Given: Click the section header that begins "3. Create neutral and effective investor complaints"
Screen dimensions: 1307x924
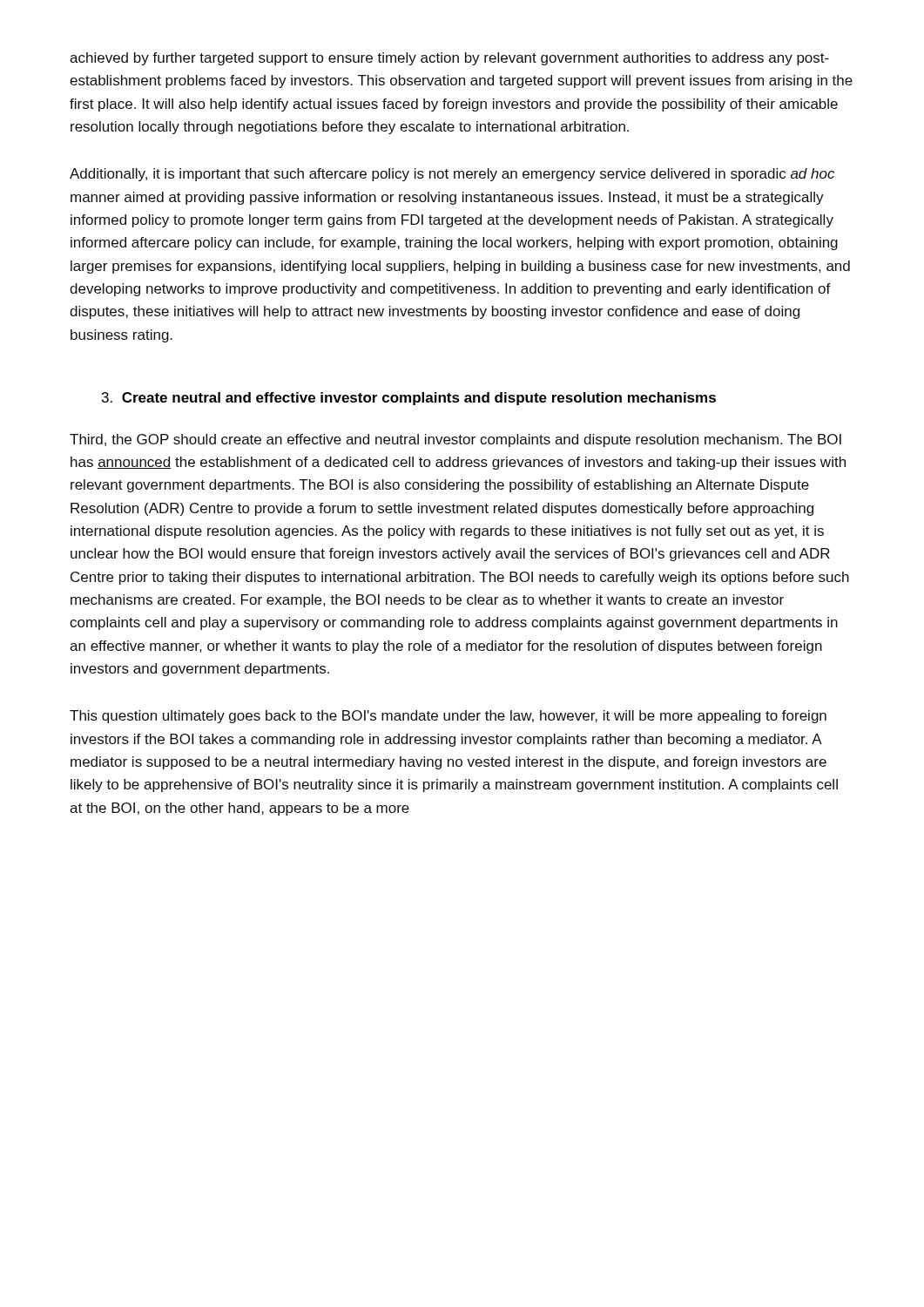Looking at the screenshot, I should (x=478, y=398).
